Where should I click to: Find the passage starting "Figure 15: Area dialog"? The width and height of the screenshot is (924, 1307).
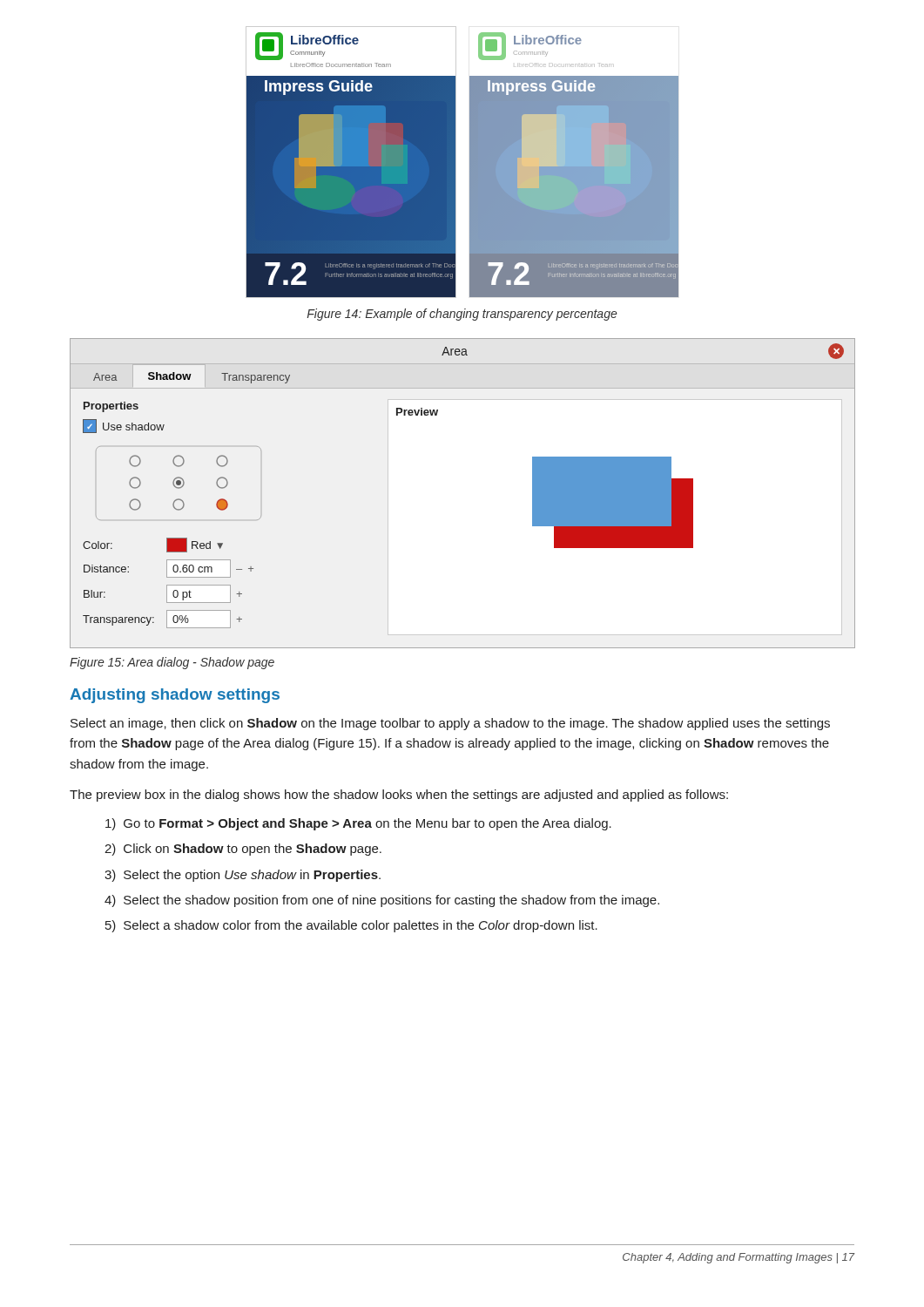click(172, 662)
